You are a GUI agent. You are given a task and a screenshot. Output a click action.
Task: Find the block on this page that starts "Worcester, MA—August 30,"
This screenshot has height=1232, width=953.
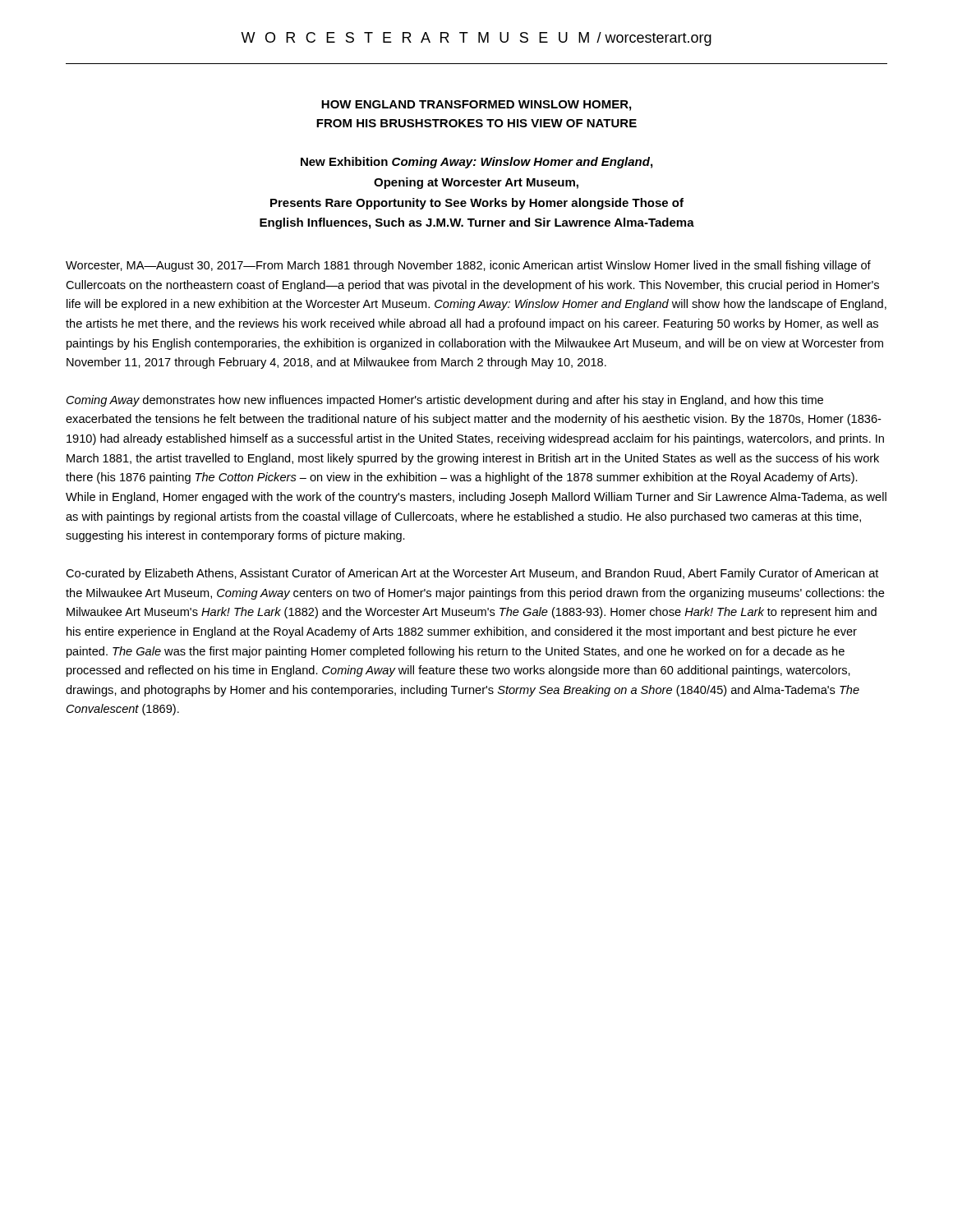pos(476,314)
